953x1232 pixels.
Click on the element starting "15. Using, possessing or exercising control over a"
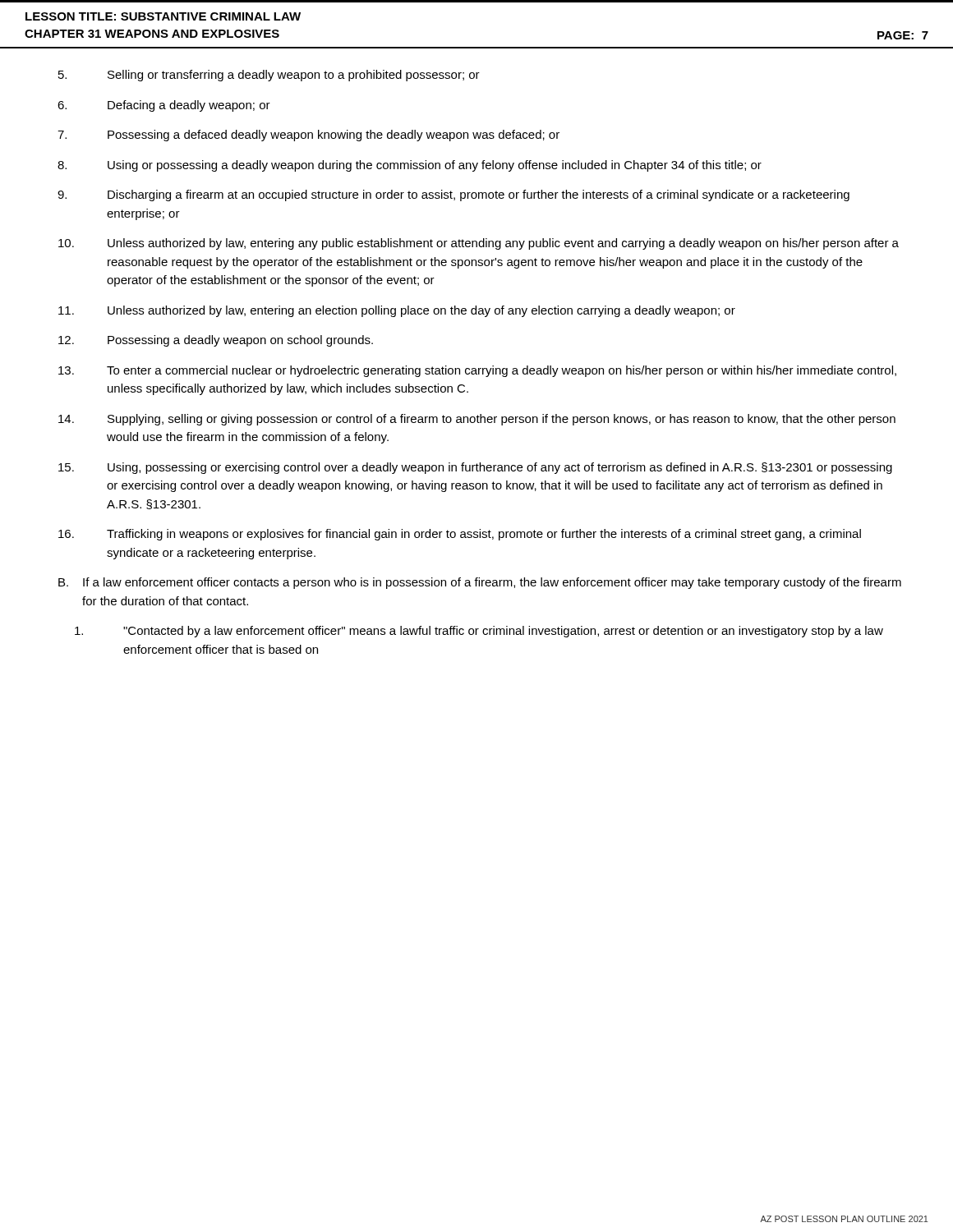476,486
